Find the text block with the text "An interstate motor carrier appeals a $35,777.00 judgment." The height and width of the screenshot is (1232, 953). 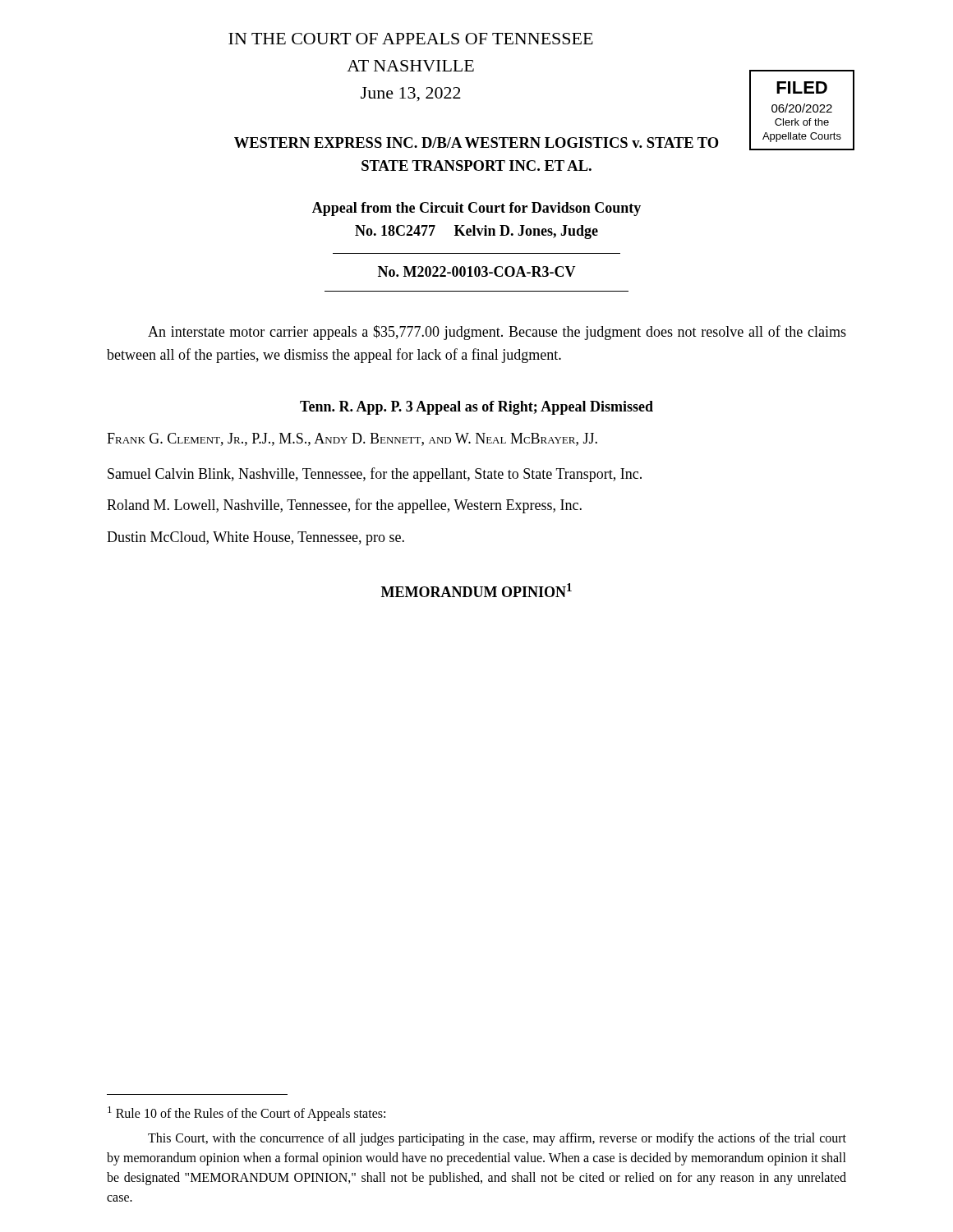476,343
